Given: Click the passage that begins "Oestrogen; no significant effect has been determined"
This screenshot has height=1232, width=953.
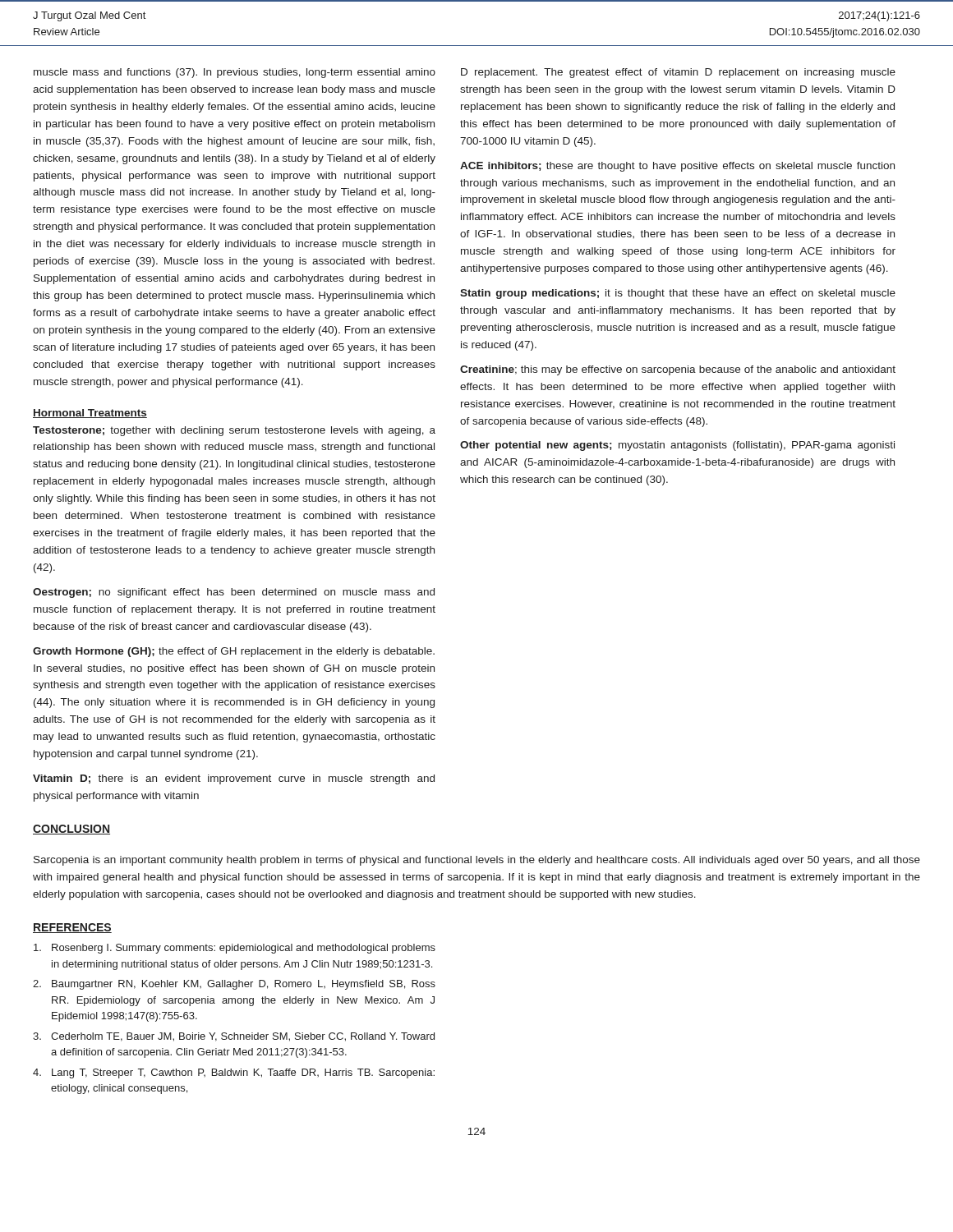Looking at the screenshot, I should 234,610.
